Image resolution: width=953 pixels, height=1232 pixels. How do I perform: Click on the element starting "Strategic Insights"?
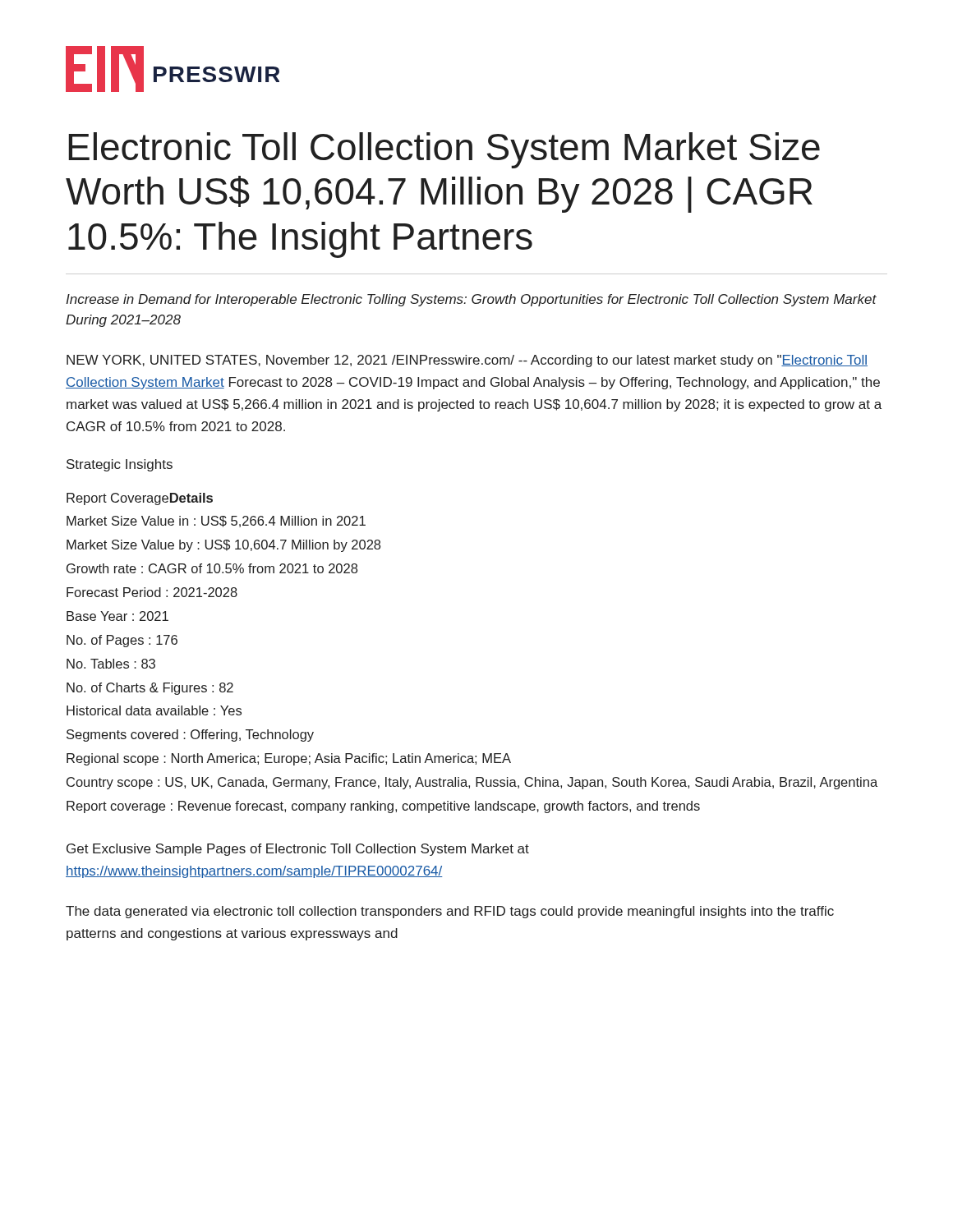click(x=119, y=464)
